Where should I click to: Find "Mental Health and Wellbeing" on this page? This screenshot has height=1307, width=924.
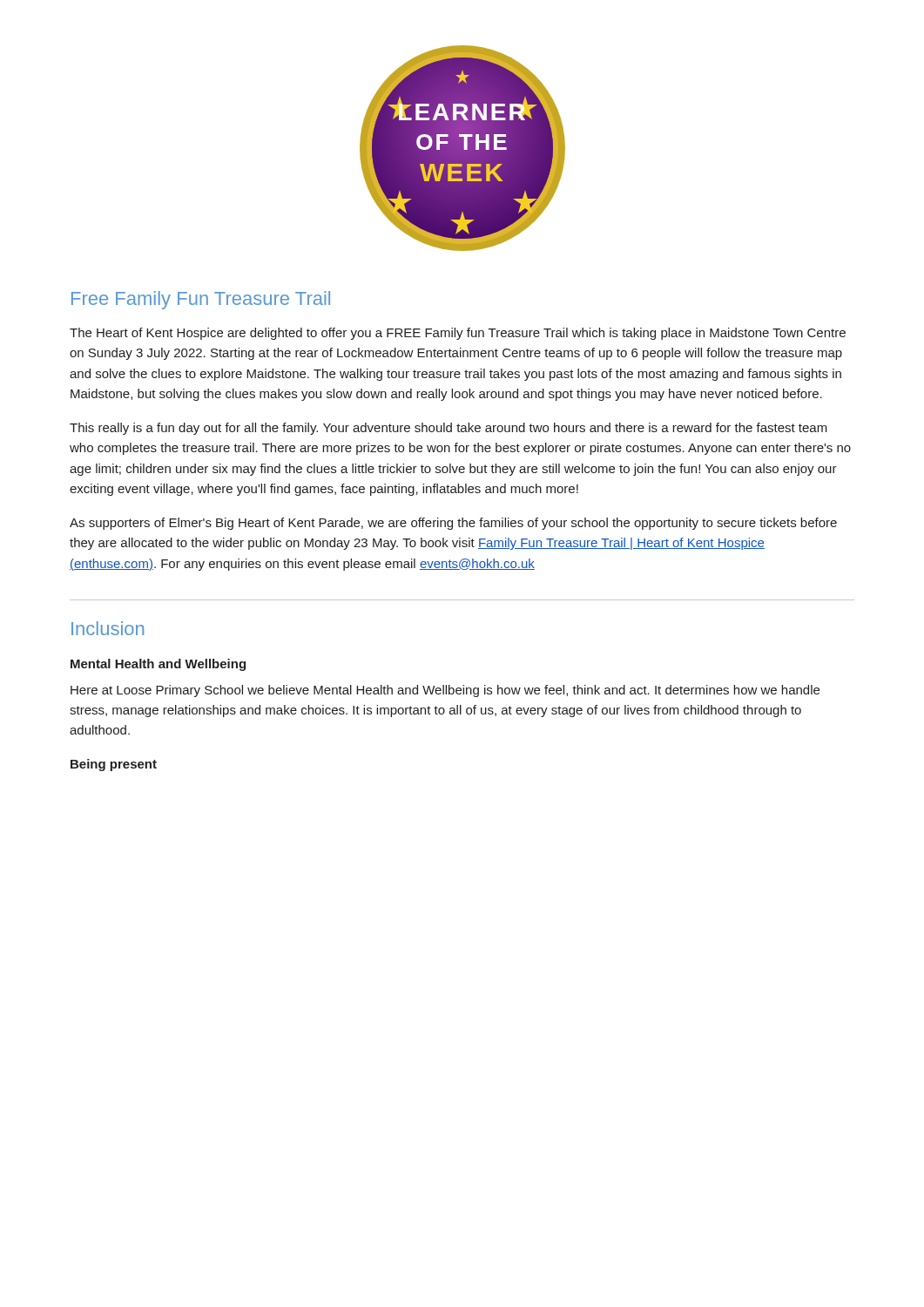[x=158, y=663]
